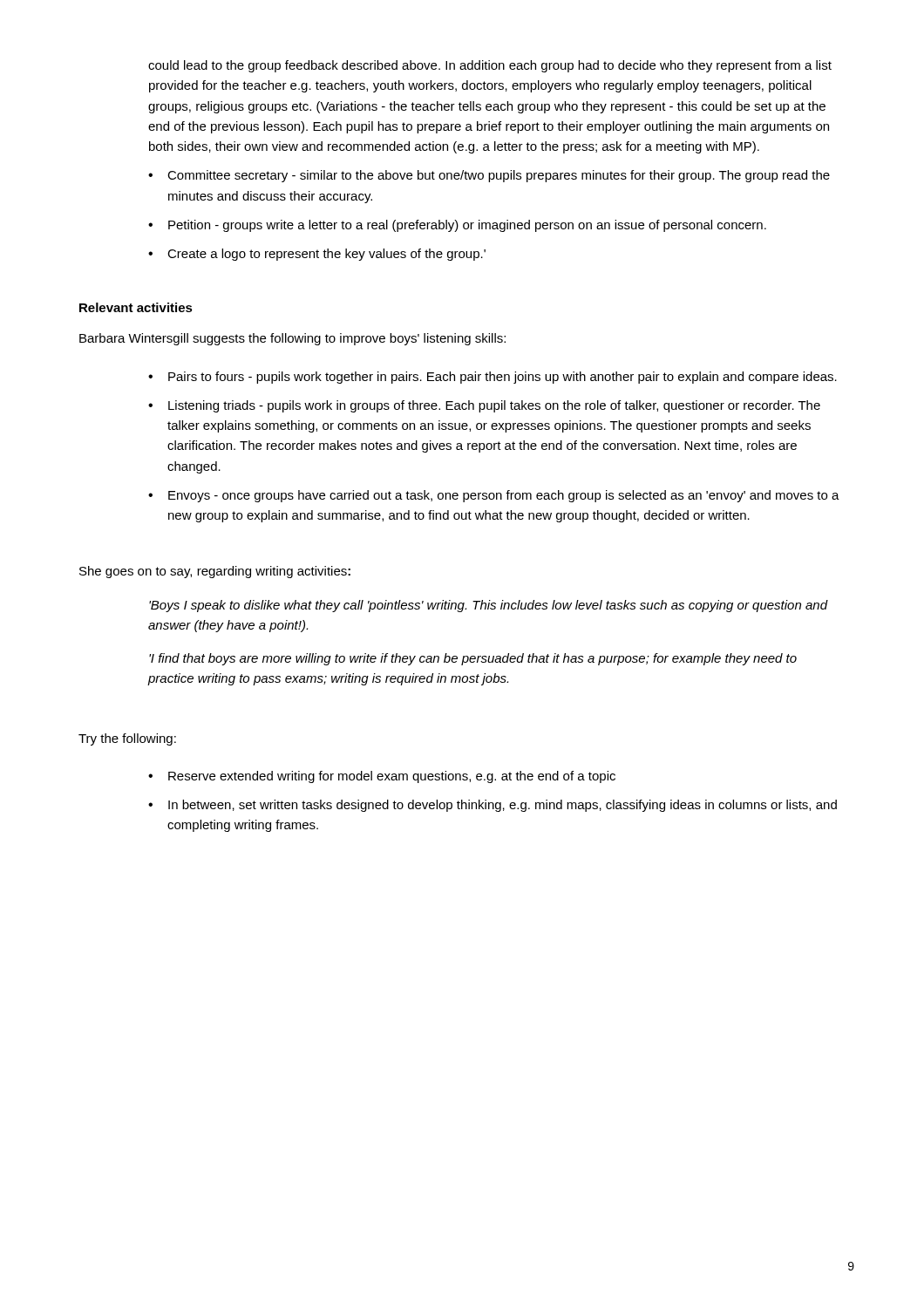Image resolution: width=924 pixels, height=1308 pixels.
Task: Locate the text containing "Try the following:"
Action: pyautogui.click(x=127, y=739)
